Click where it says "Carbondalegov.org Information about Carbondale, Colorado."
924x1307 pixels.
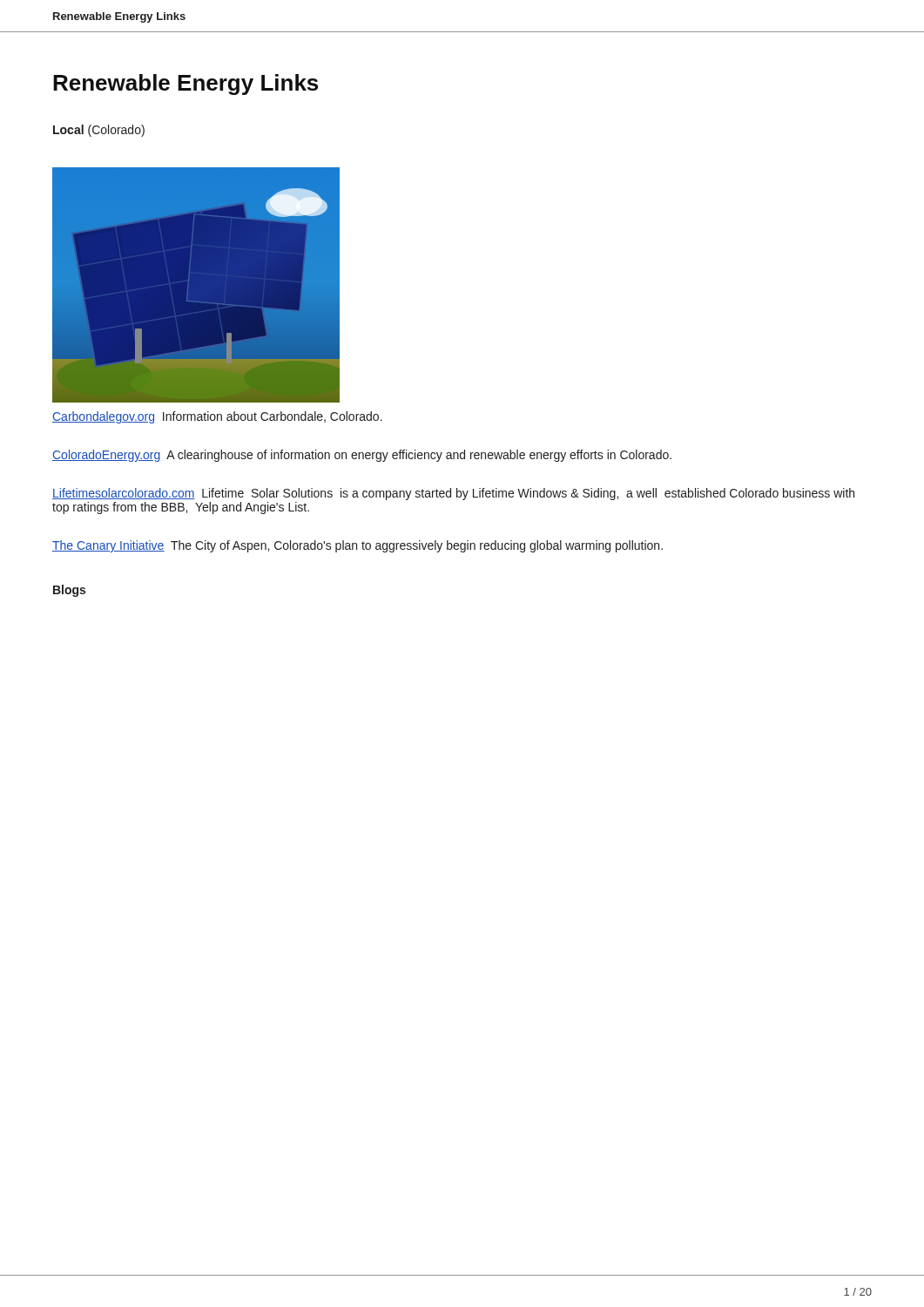point(218,416)
